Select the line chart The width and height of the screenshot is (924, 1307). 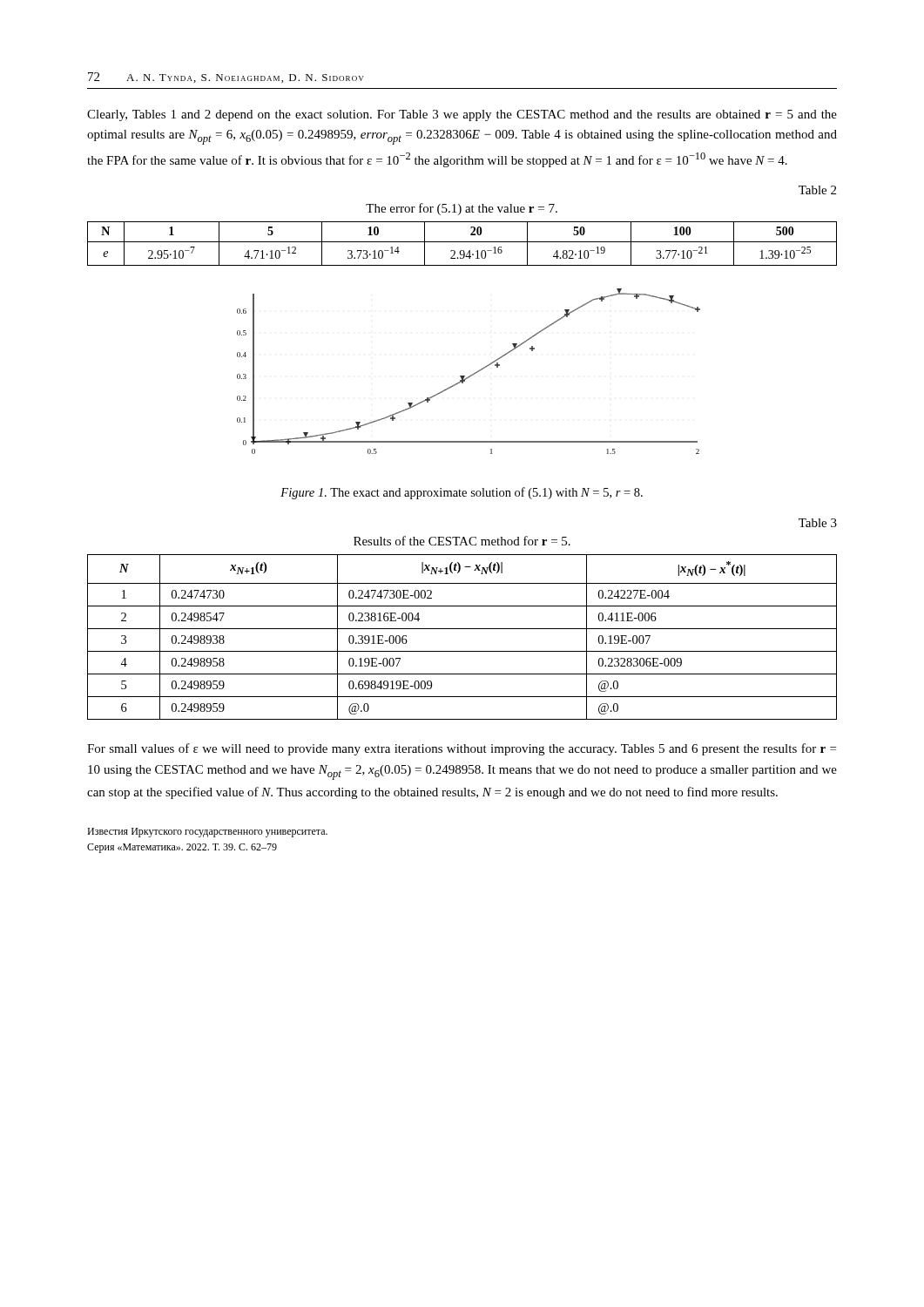pyautogui.click(x=462, y=382)
